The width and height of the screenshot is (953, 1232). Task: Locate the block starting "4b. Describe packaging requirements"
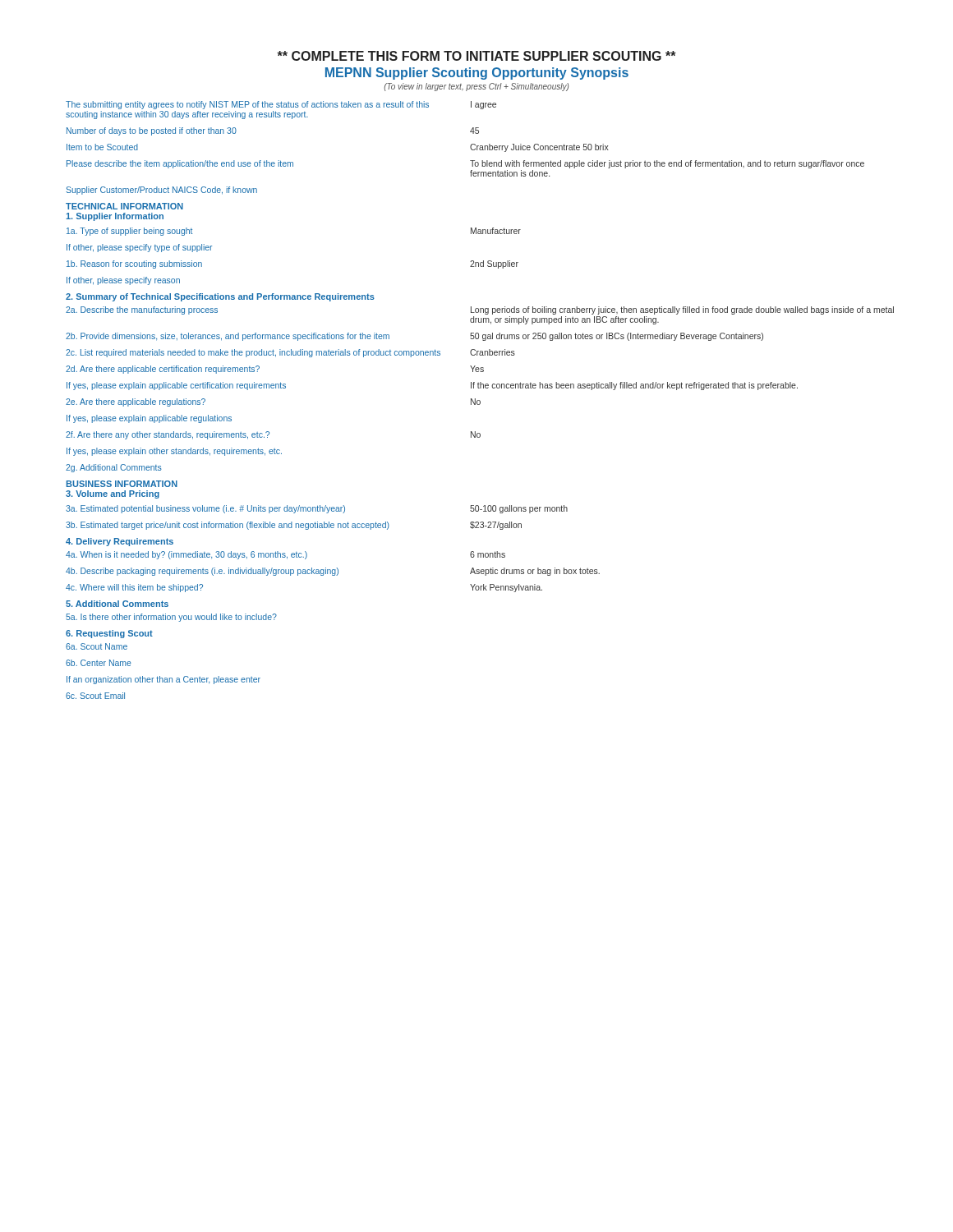pos(476,571)
